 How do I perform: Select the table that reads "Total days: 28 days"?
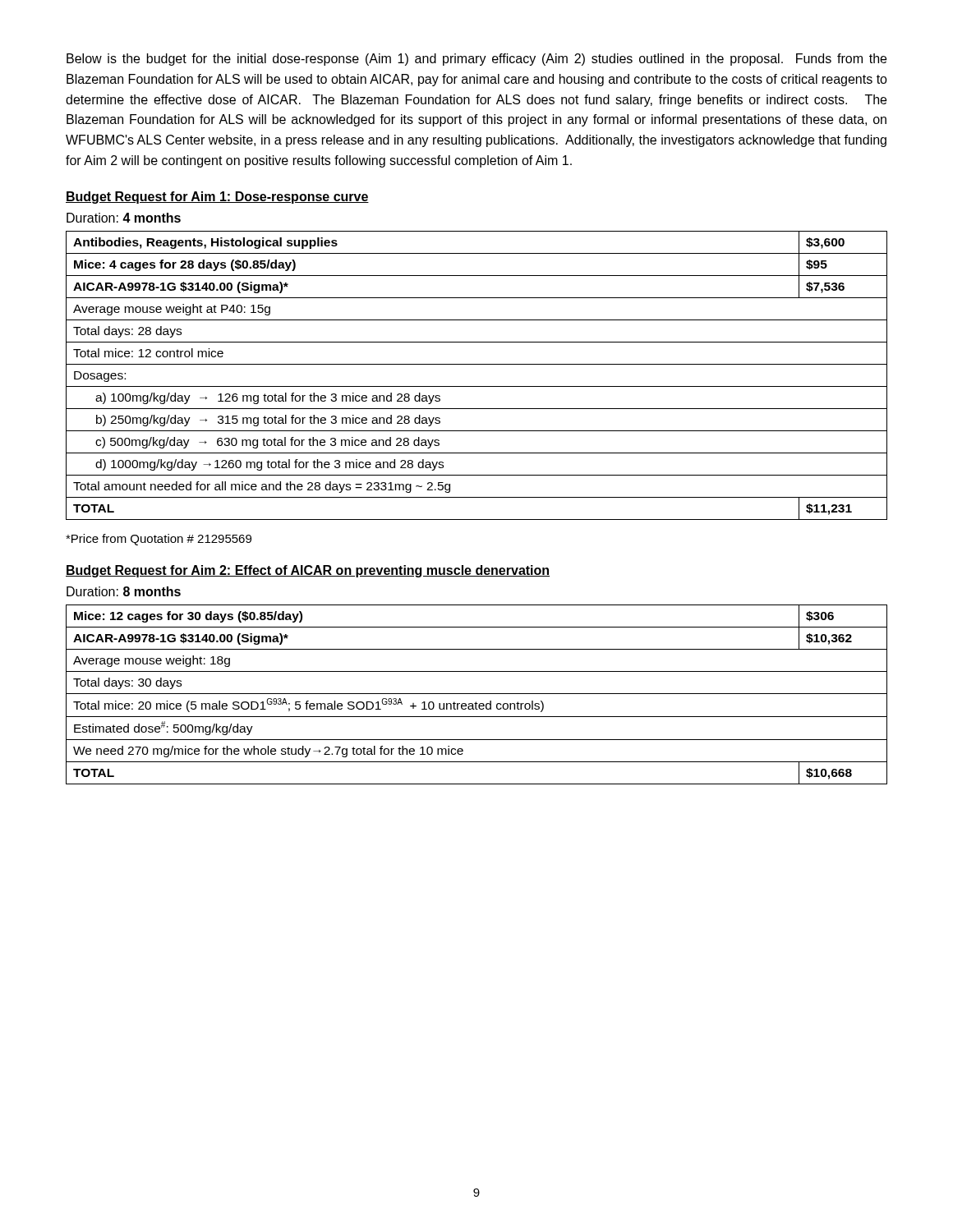(x=476, y=375)
